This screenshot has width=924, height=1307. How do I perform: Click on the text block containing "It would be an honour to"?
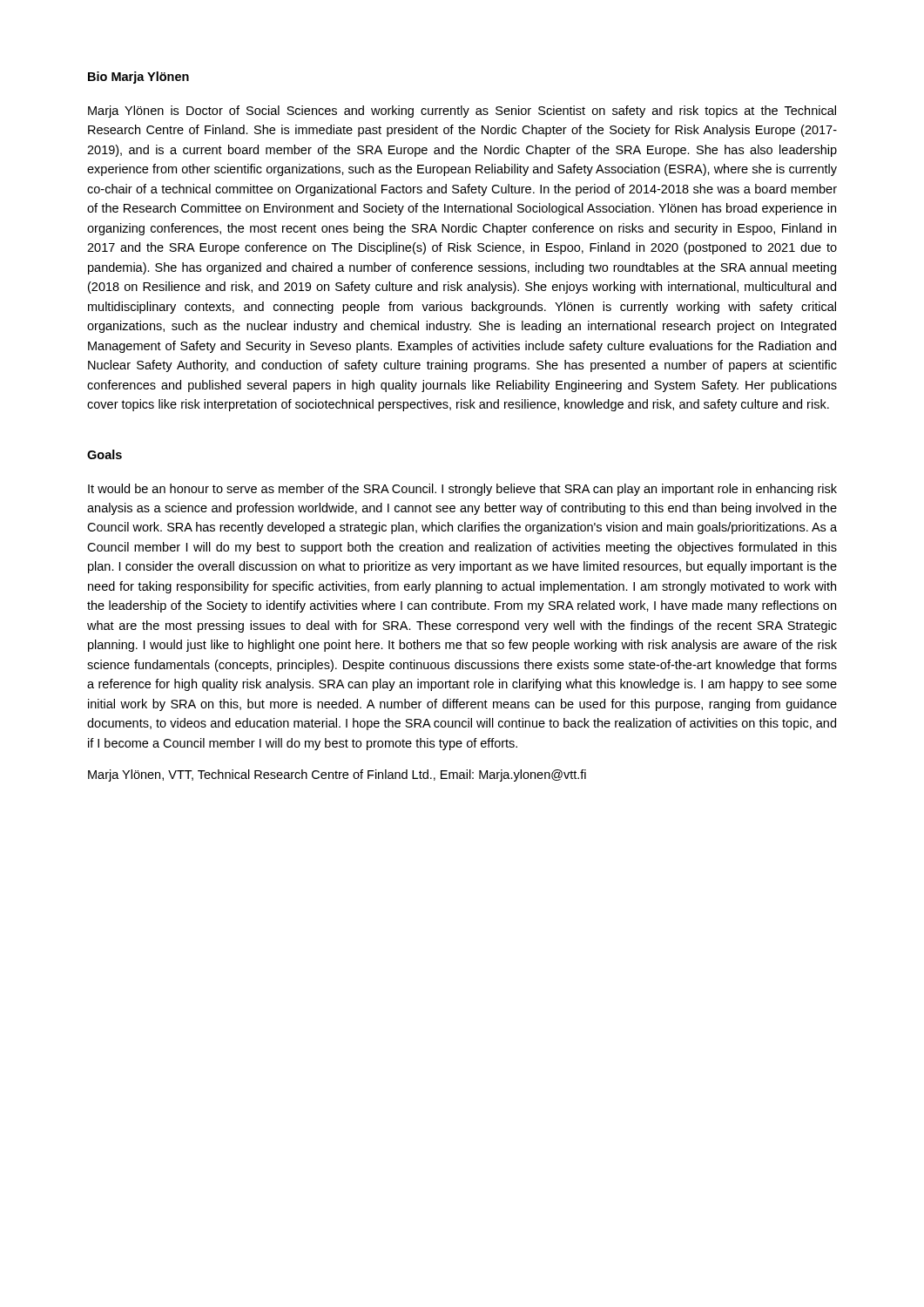click(x=462, y=616)
